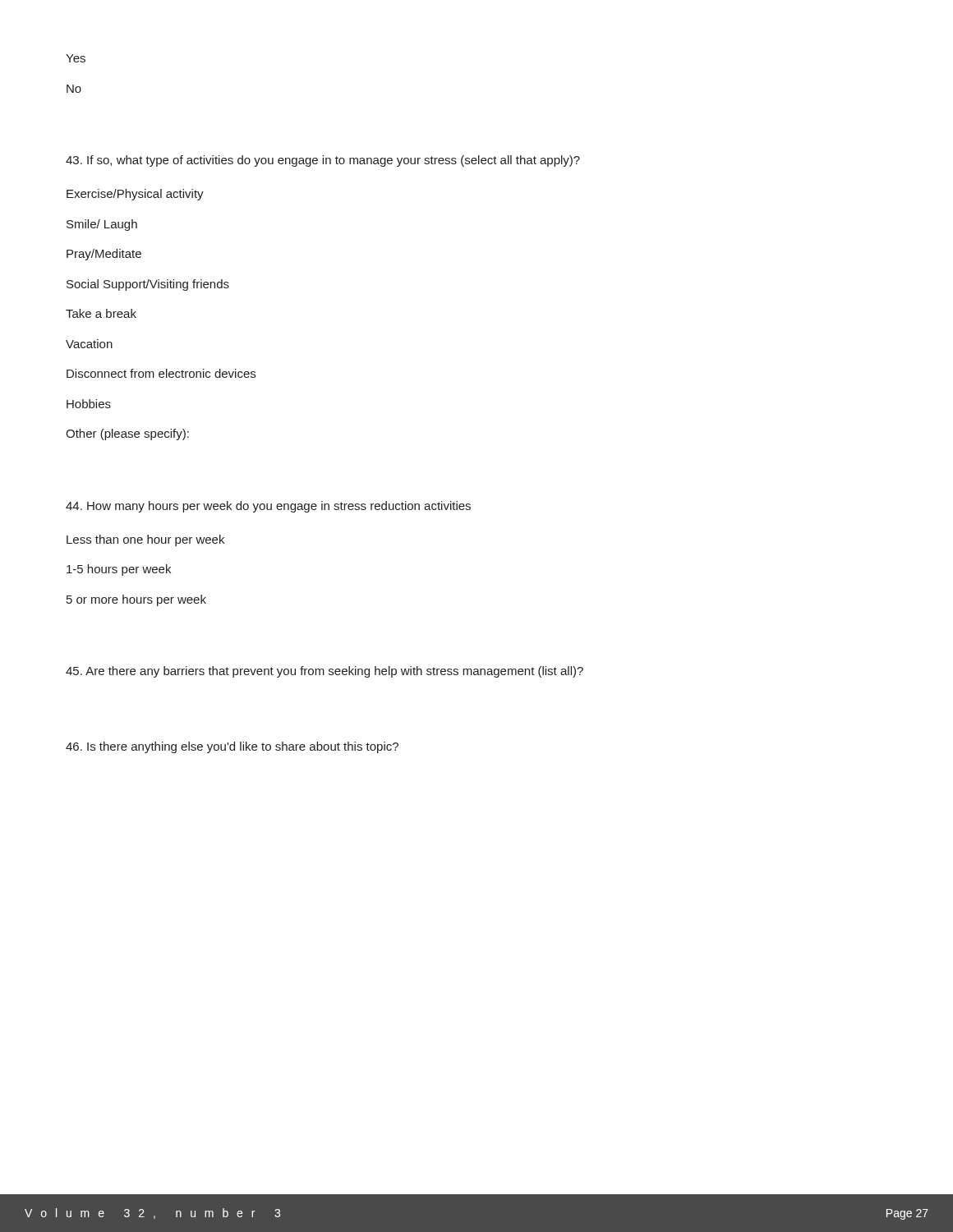
Task: Locate the text block containing "Are there any barriers that prevent you"
Action: [x=325, y=671]
